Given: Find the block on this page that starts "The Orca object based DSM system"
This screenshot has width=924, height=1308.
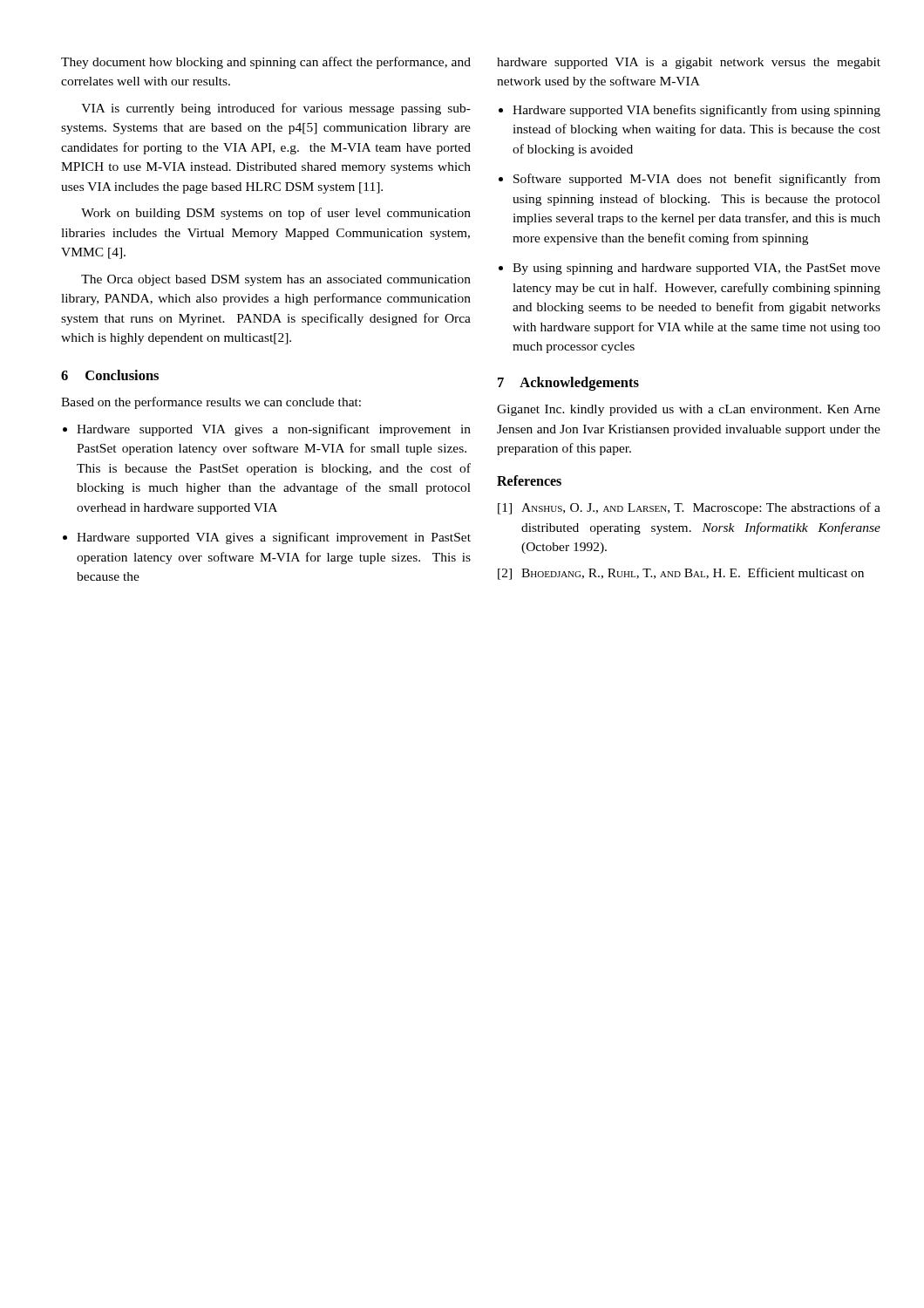Looking at the screenshot, I should click(266, 308).
